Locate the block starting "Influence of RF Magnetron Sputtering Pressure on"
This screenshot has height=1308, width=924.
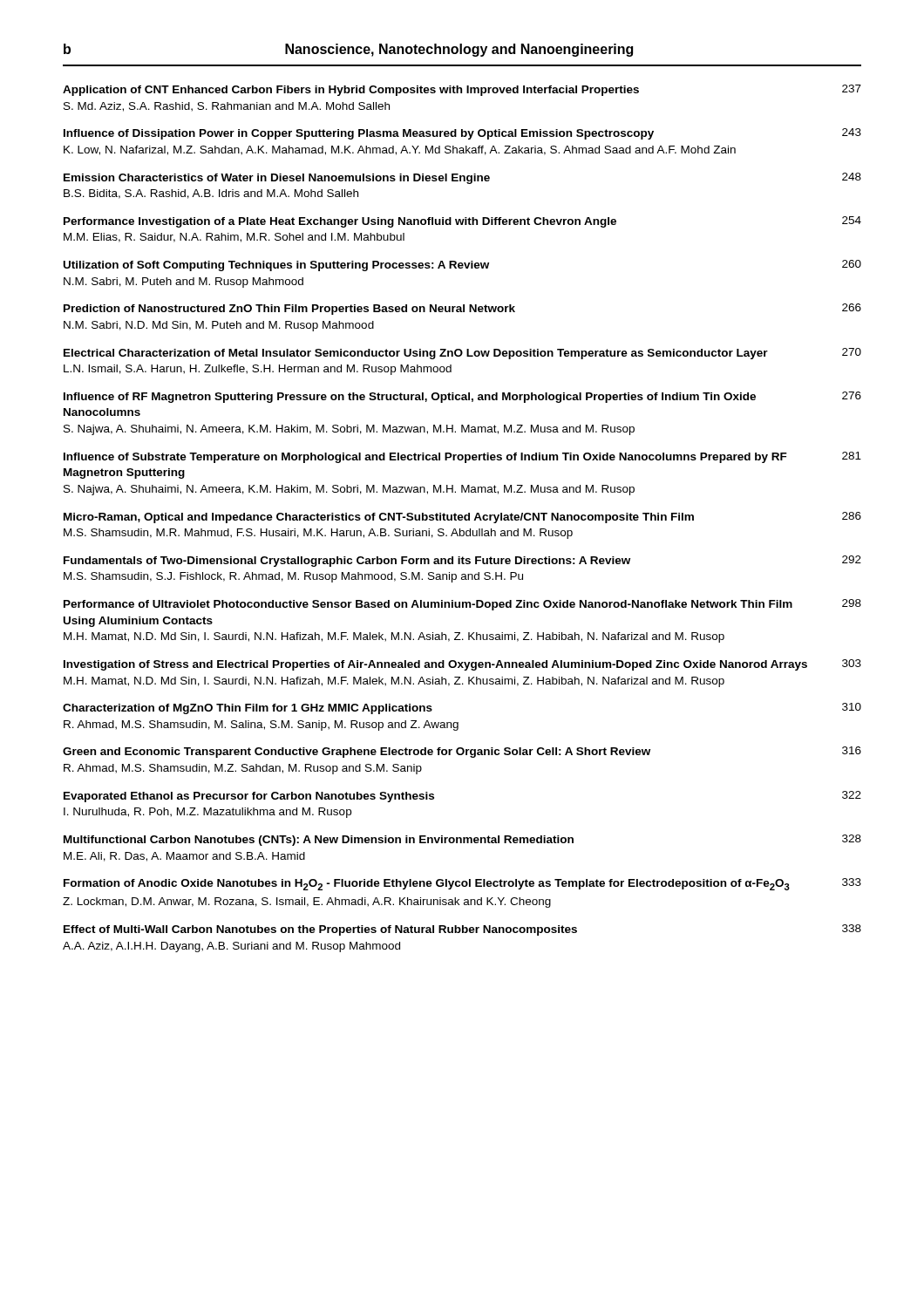pyautogui.click(x=462, y=413)
